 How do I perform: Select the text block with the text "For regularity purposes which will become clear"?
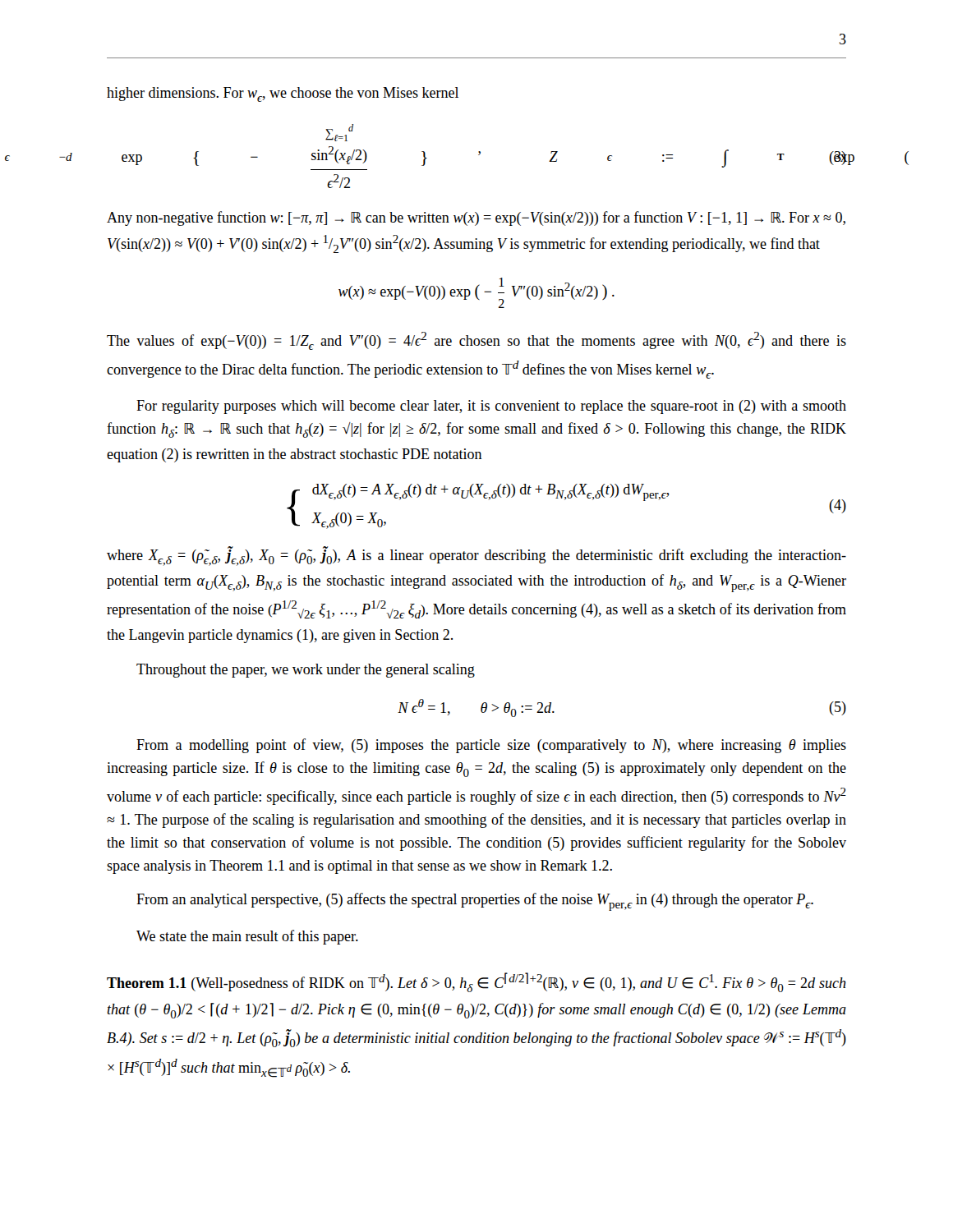click(476, 431)
